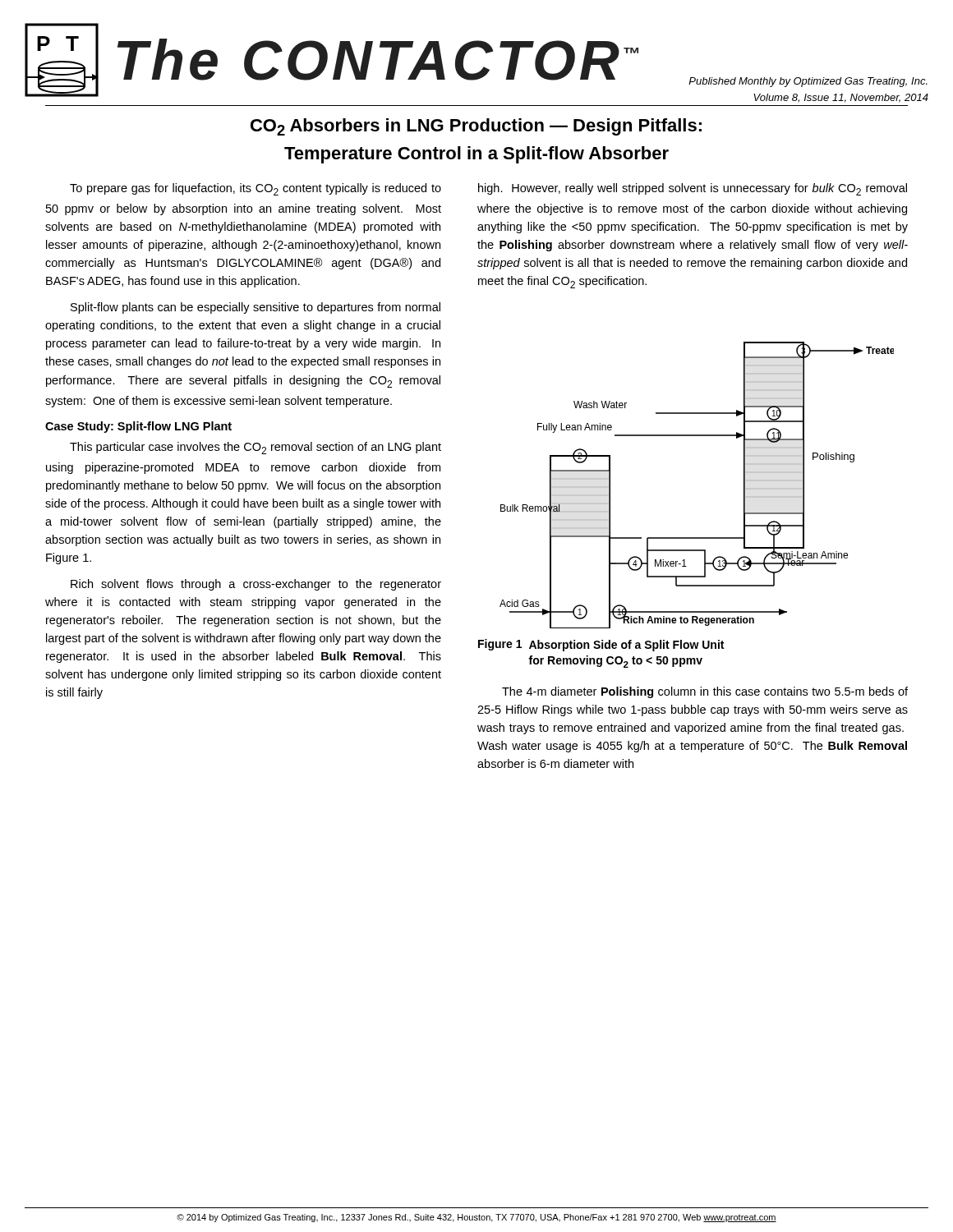Locate the engineering diagram

click(x=693, y=469)
